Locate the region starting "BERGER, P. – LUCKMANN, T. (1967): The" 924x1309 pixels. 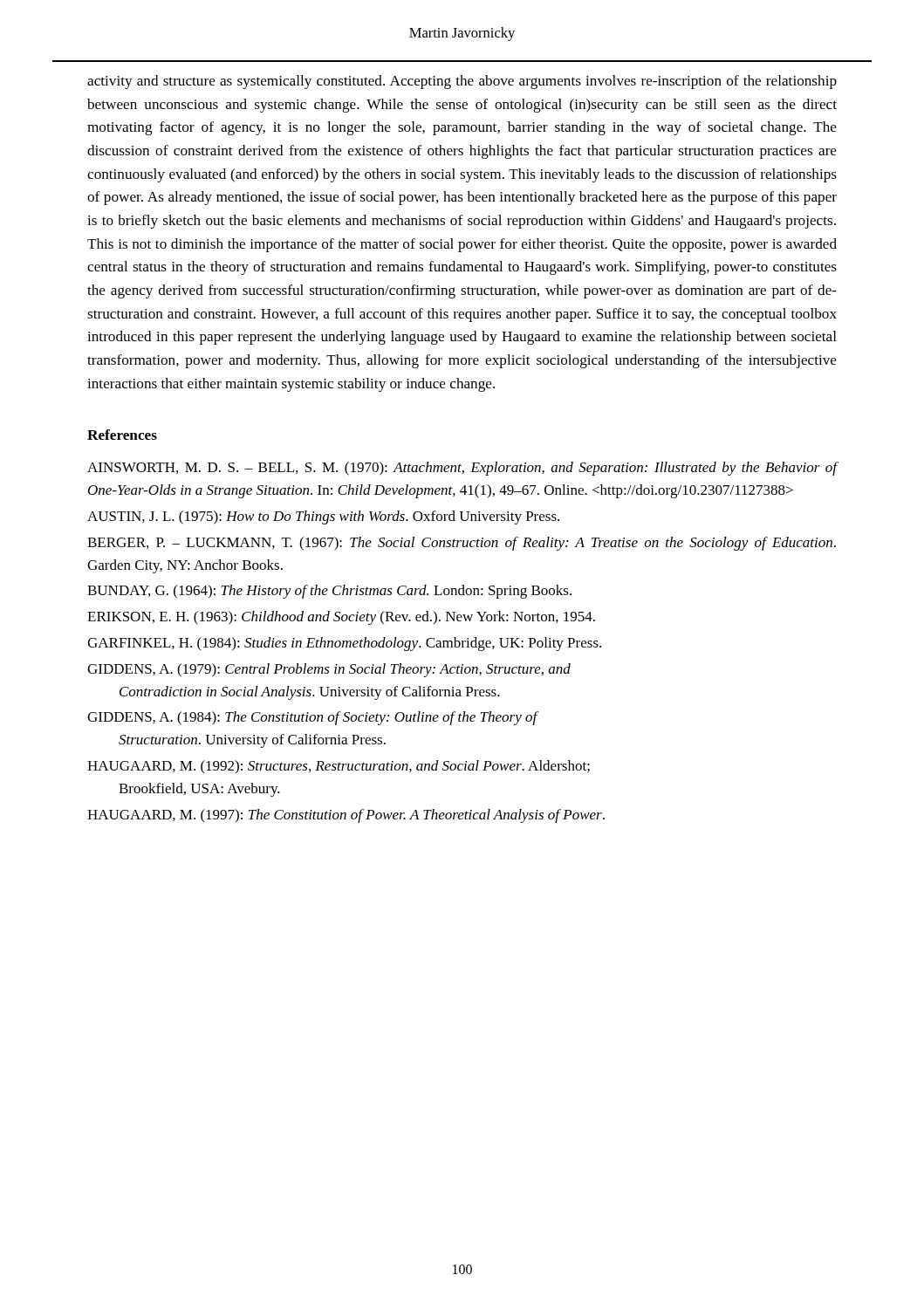point(462,553)
